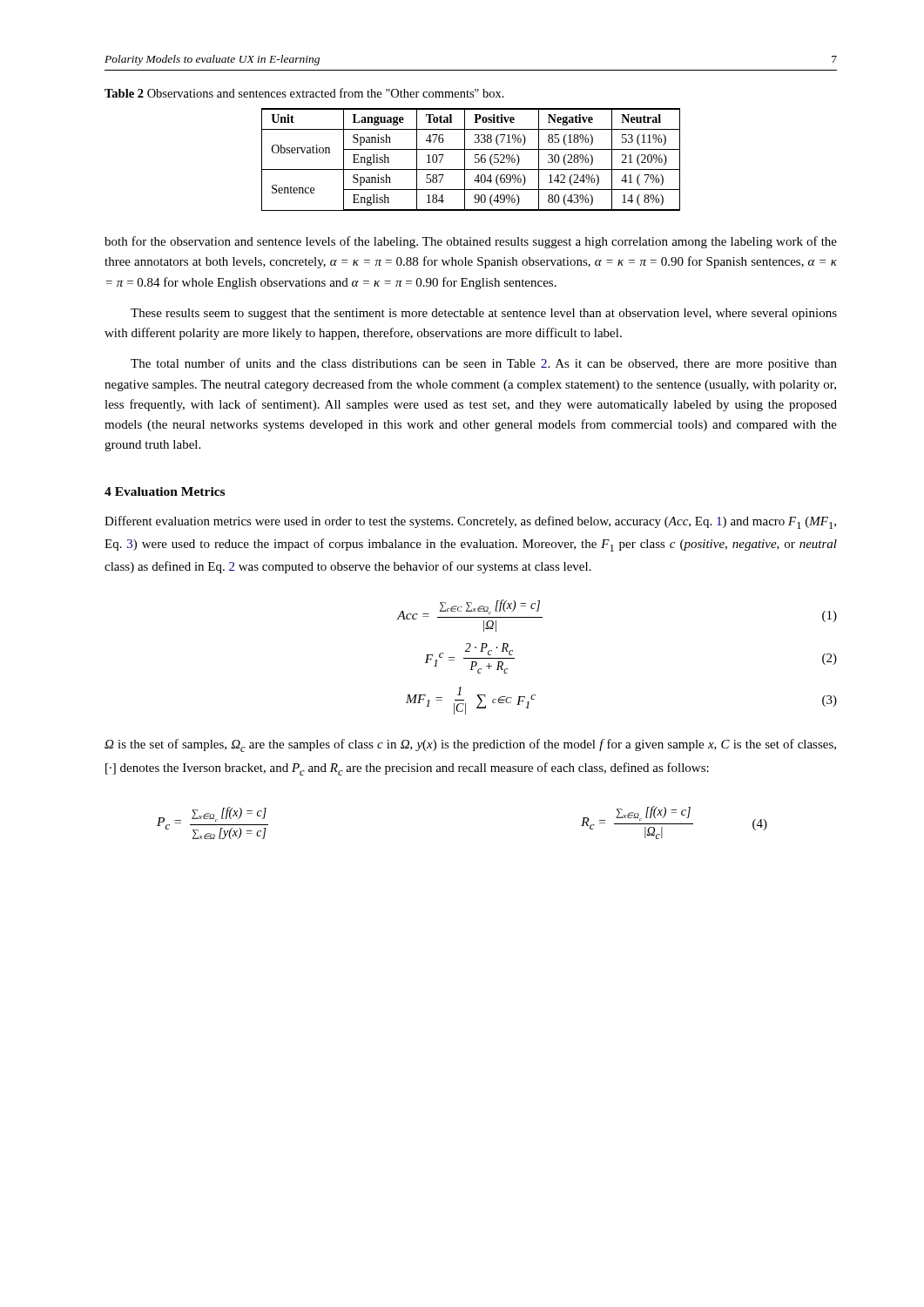Click on the element starting "Different evaluation metrics were used in order to"

click(471, 544)
